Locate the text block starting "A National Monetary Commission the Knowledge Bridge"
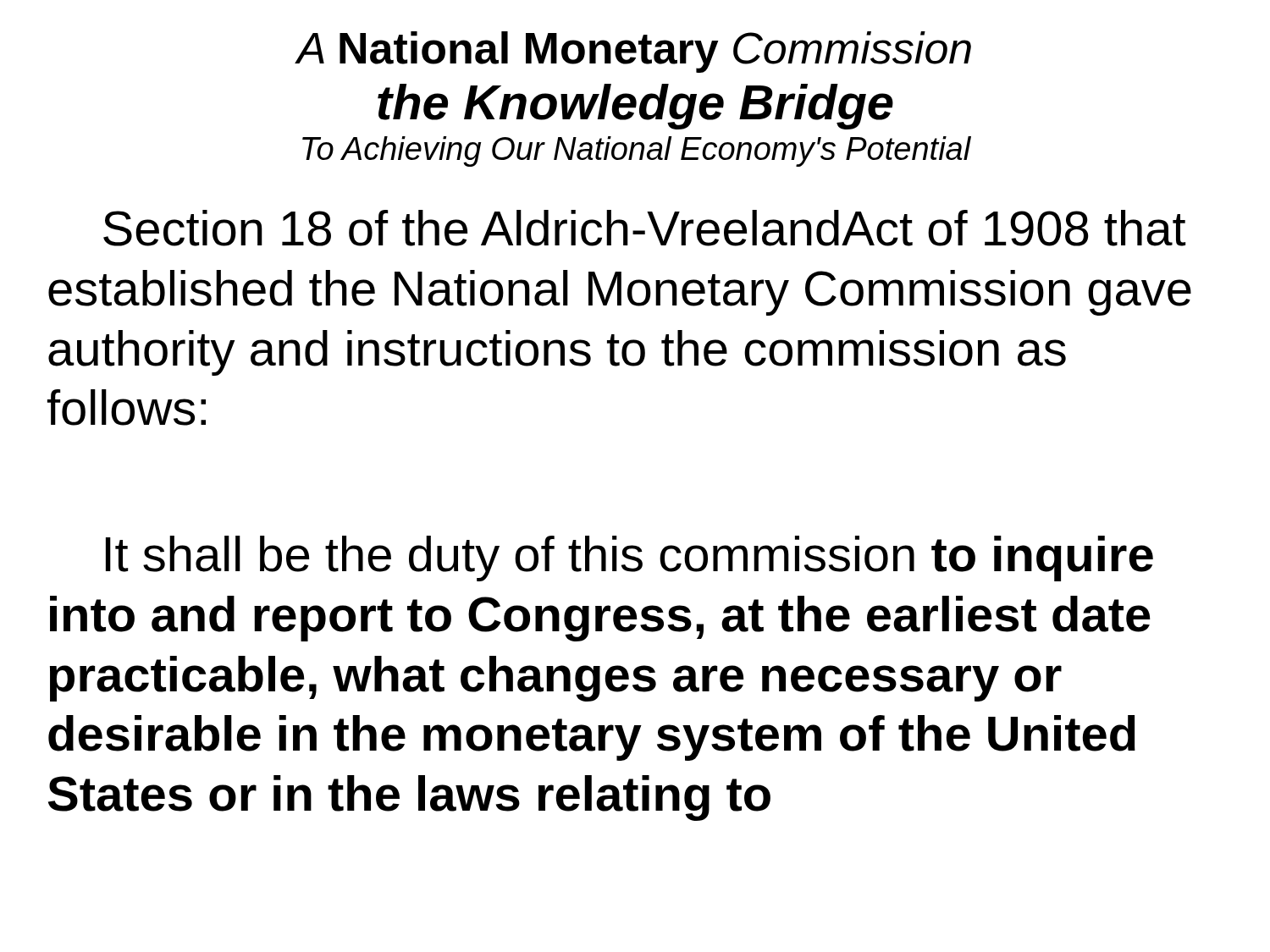The height and width of the screenshot is (952, 1270). [635, 96]
